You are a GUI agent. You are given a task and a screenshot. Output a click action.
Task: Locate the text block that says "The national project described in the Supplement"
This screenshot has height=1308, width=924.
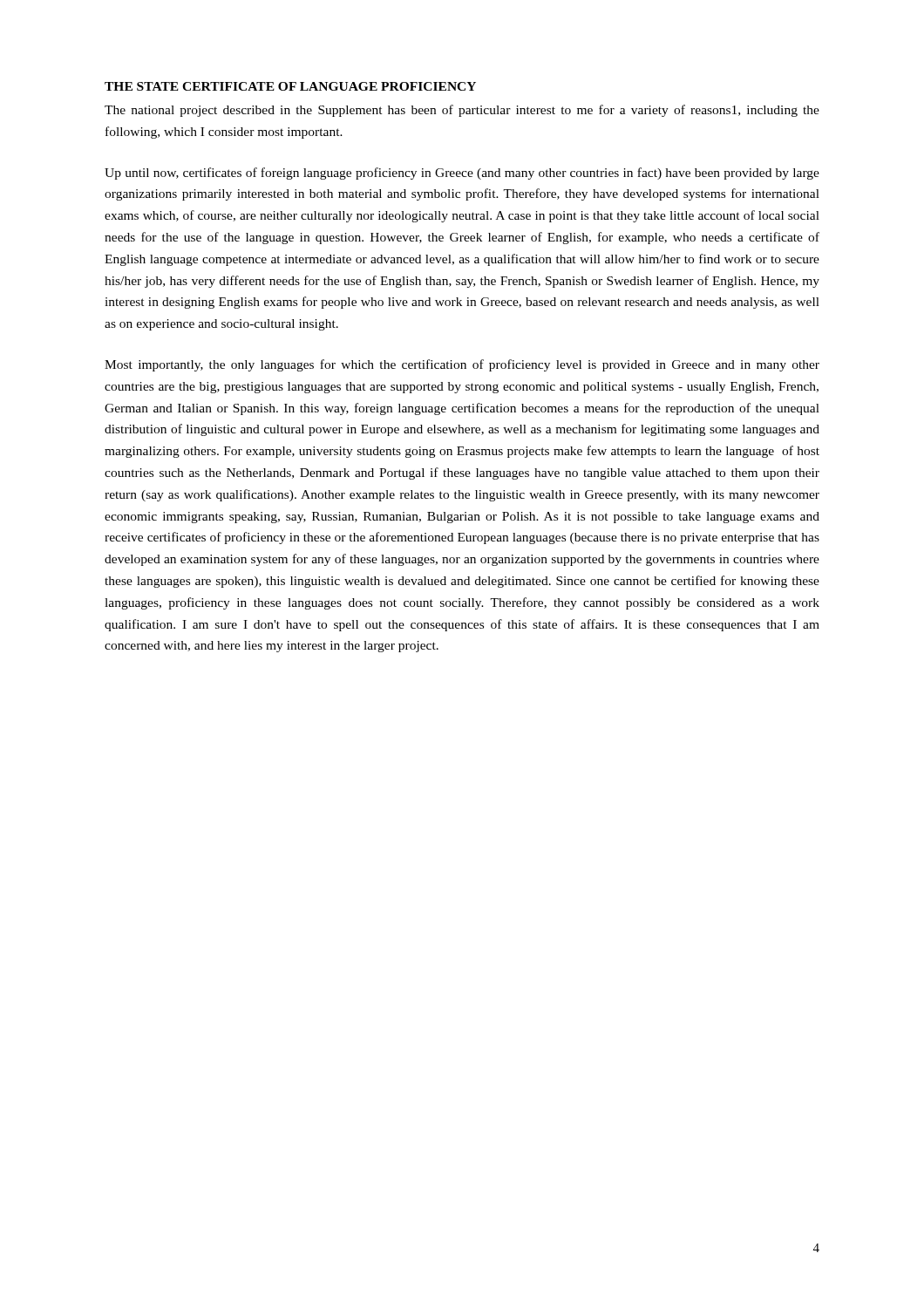pos(462,120)
